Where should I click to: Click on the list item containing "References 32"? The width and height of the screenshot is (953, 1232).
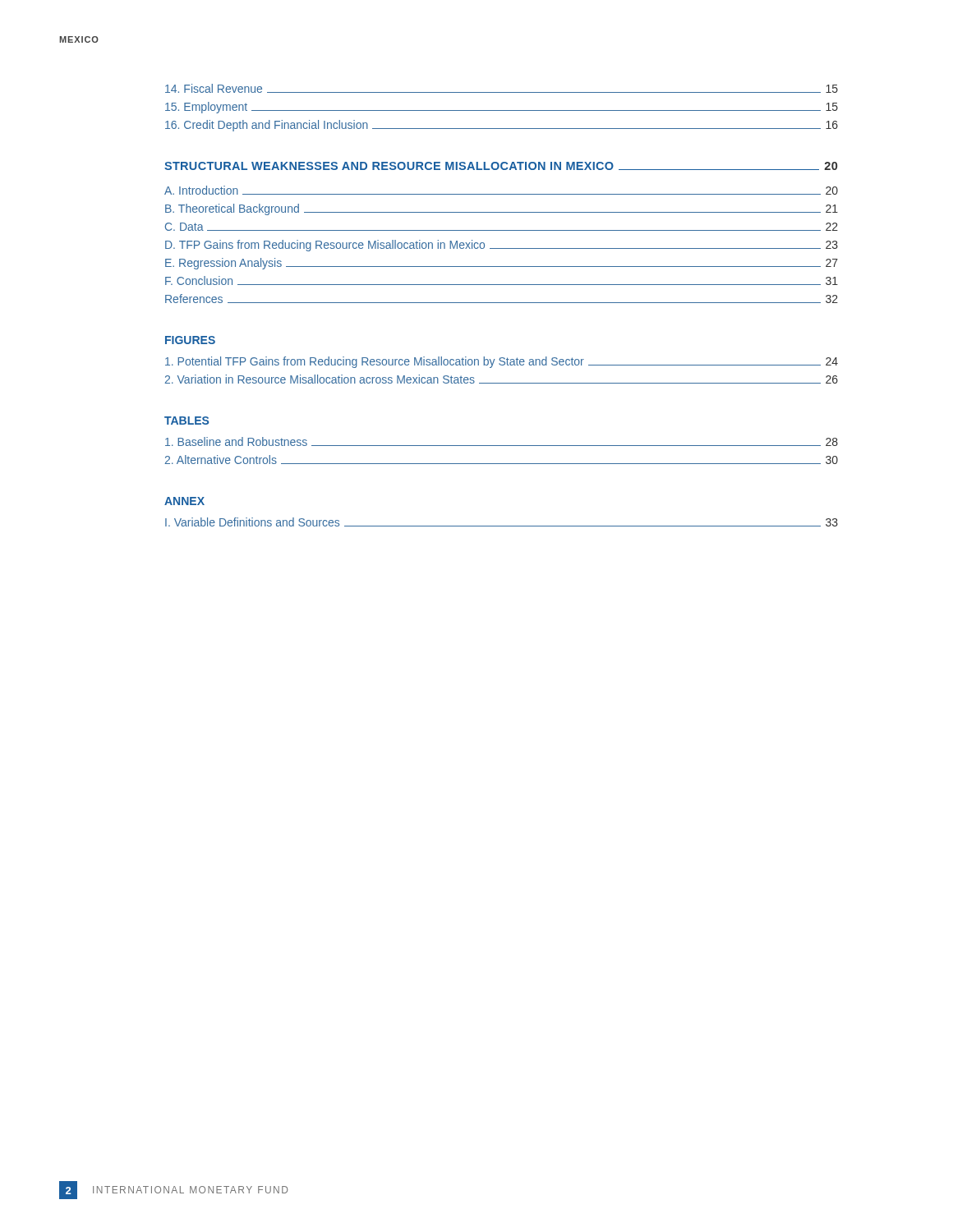click(501, 299)
